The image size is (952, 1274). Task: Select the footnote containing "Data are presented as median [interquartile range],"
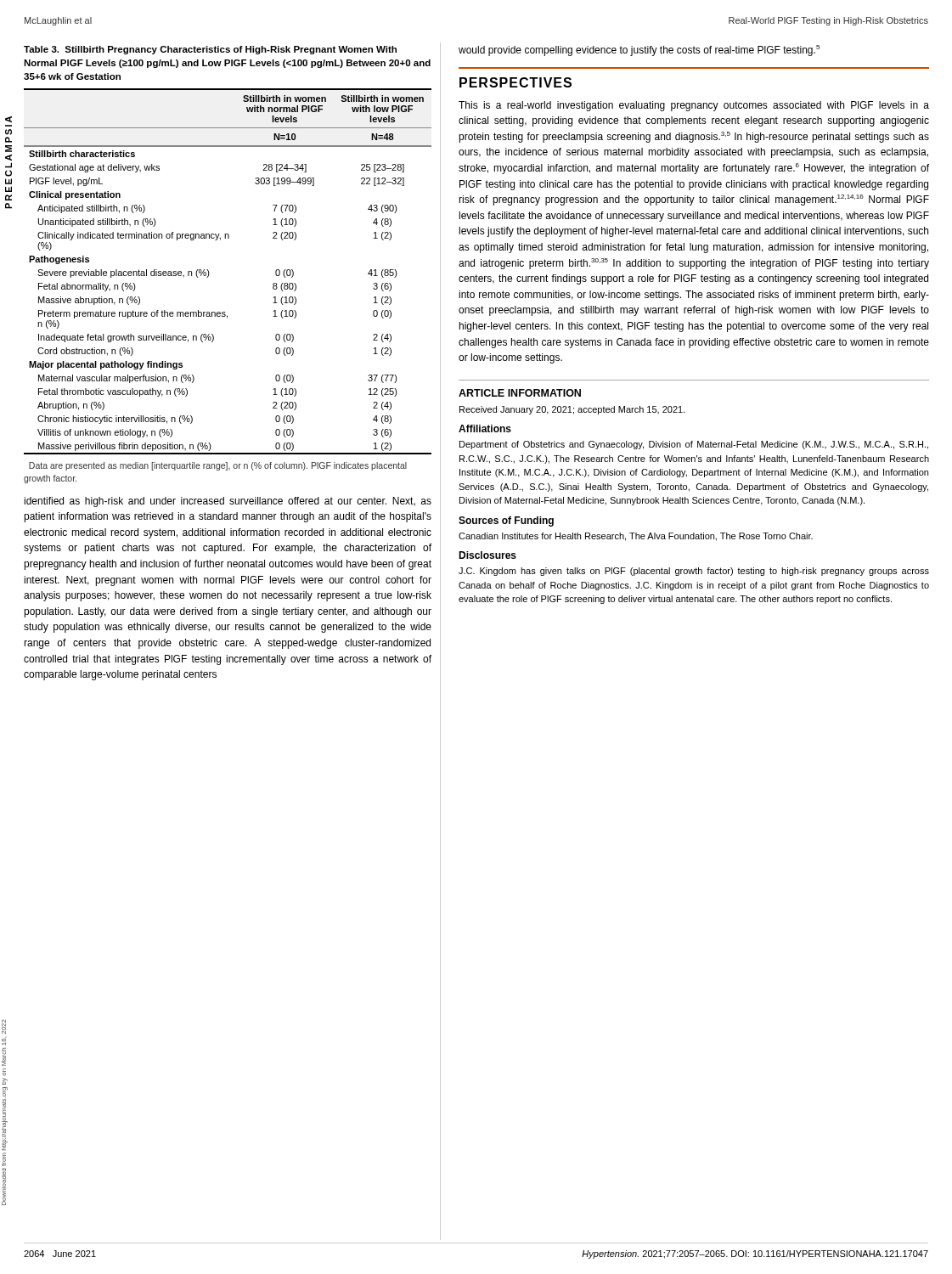215,472
